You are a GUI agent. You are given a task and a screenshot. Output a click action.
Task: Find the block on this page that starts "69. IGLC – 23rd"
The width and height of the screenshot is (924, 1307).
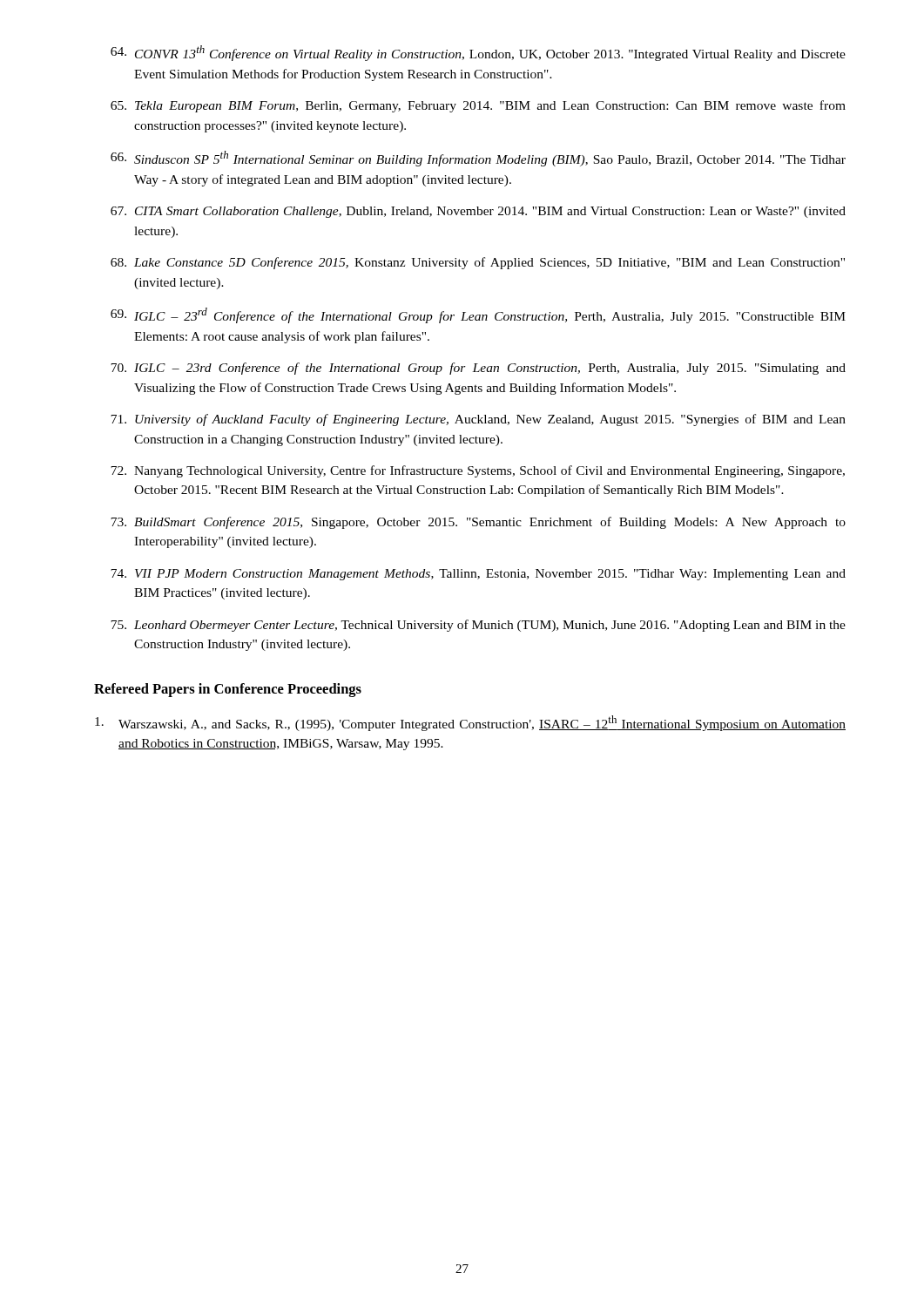tap(470, 325)
